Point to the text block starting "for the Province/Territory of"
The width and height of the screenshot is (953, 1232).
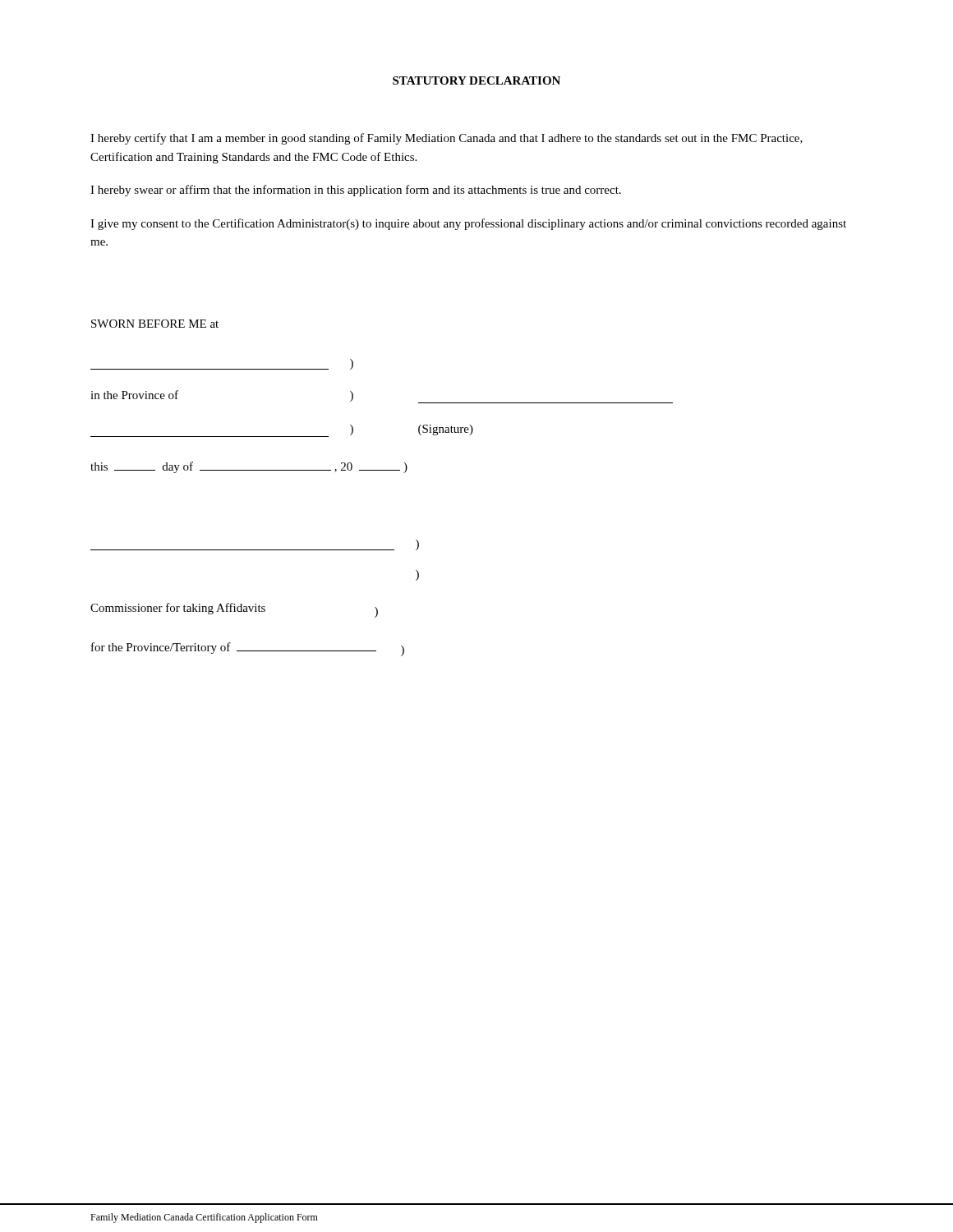pos(233,644)
